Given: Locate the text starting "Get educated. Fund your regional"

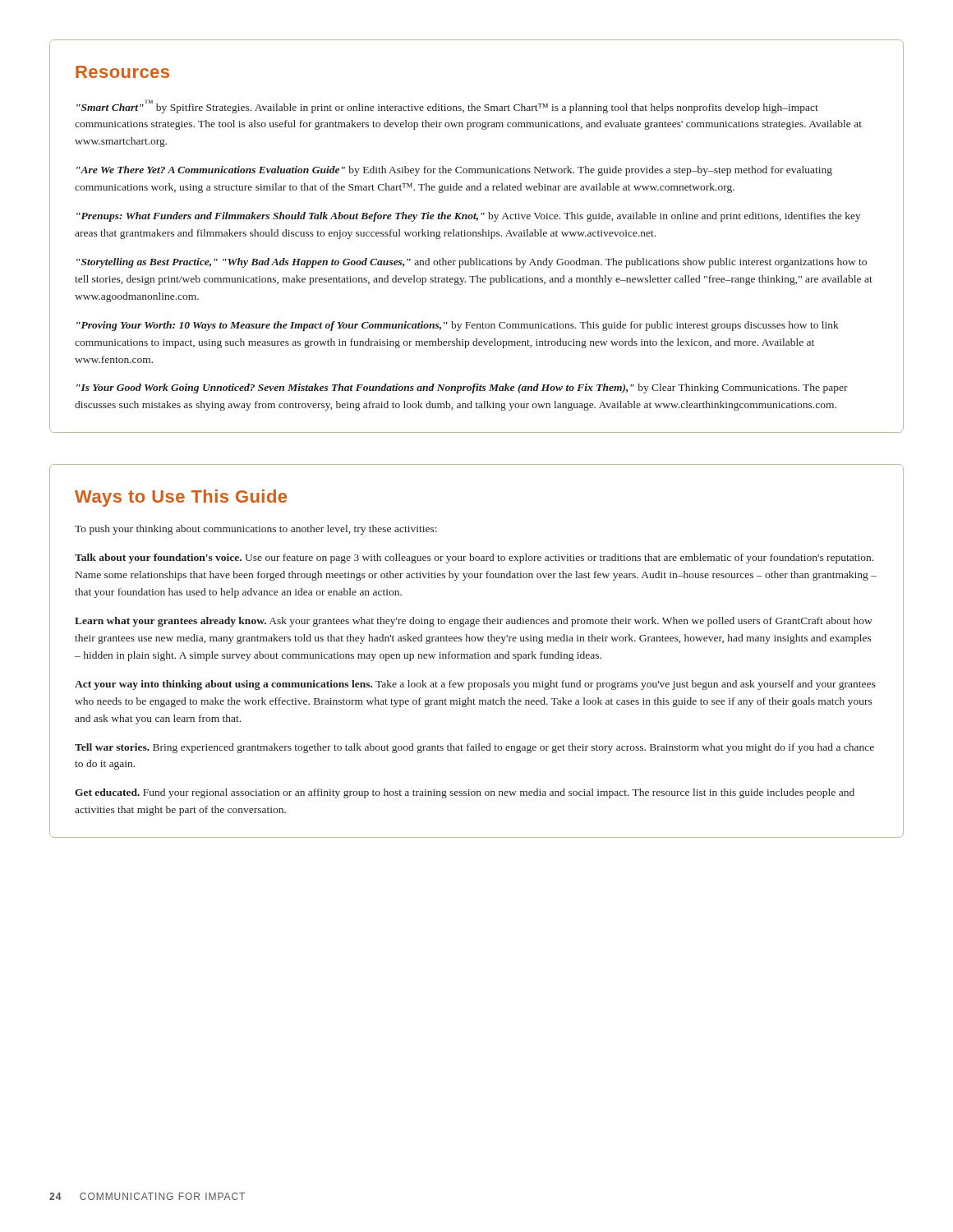Looking at the screenshot, I should 476,802.
